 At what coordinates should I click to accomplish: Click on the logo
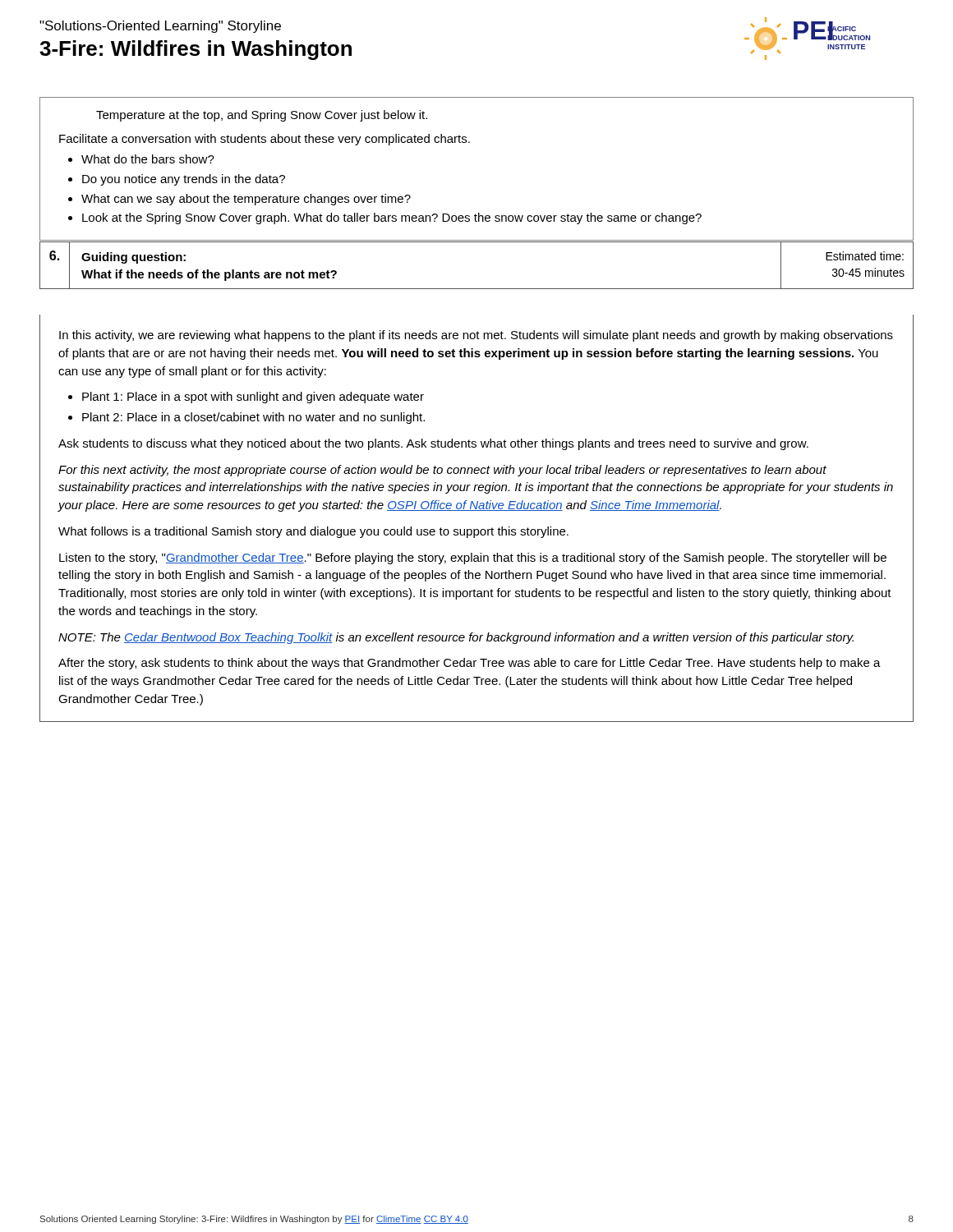(x=827, y=40)
